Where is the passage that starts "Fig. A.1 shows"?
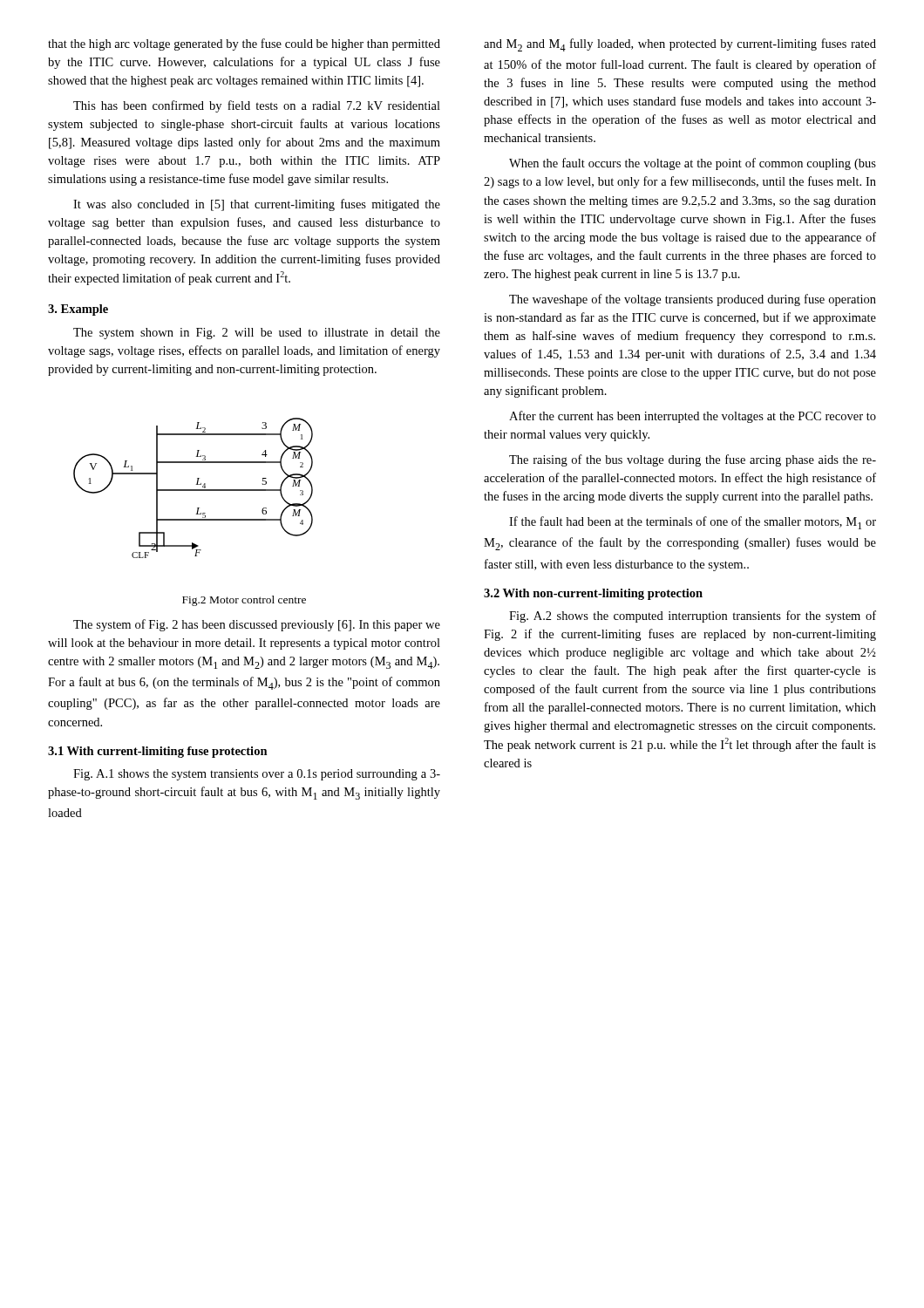Viewport: 924px width, 1308px height. pos(244,793)
